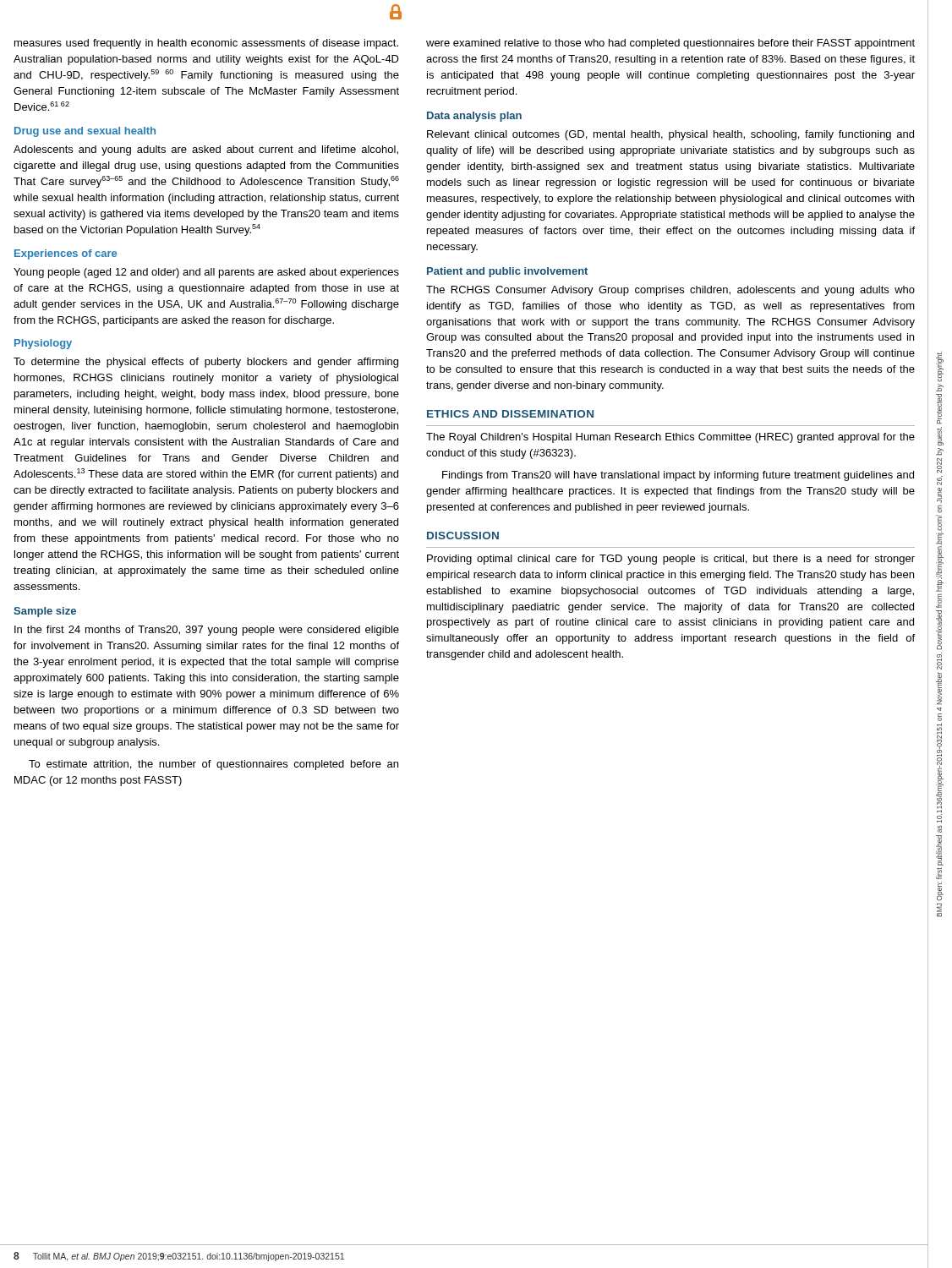
Task: Locate the region starting "Adolescents and young adults"
Action: coord(206,190)
